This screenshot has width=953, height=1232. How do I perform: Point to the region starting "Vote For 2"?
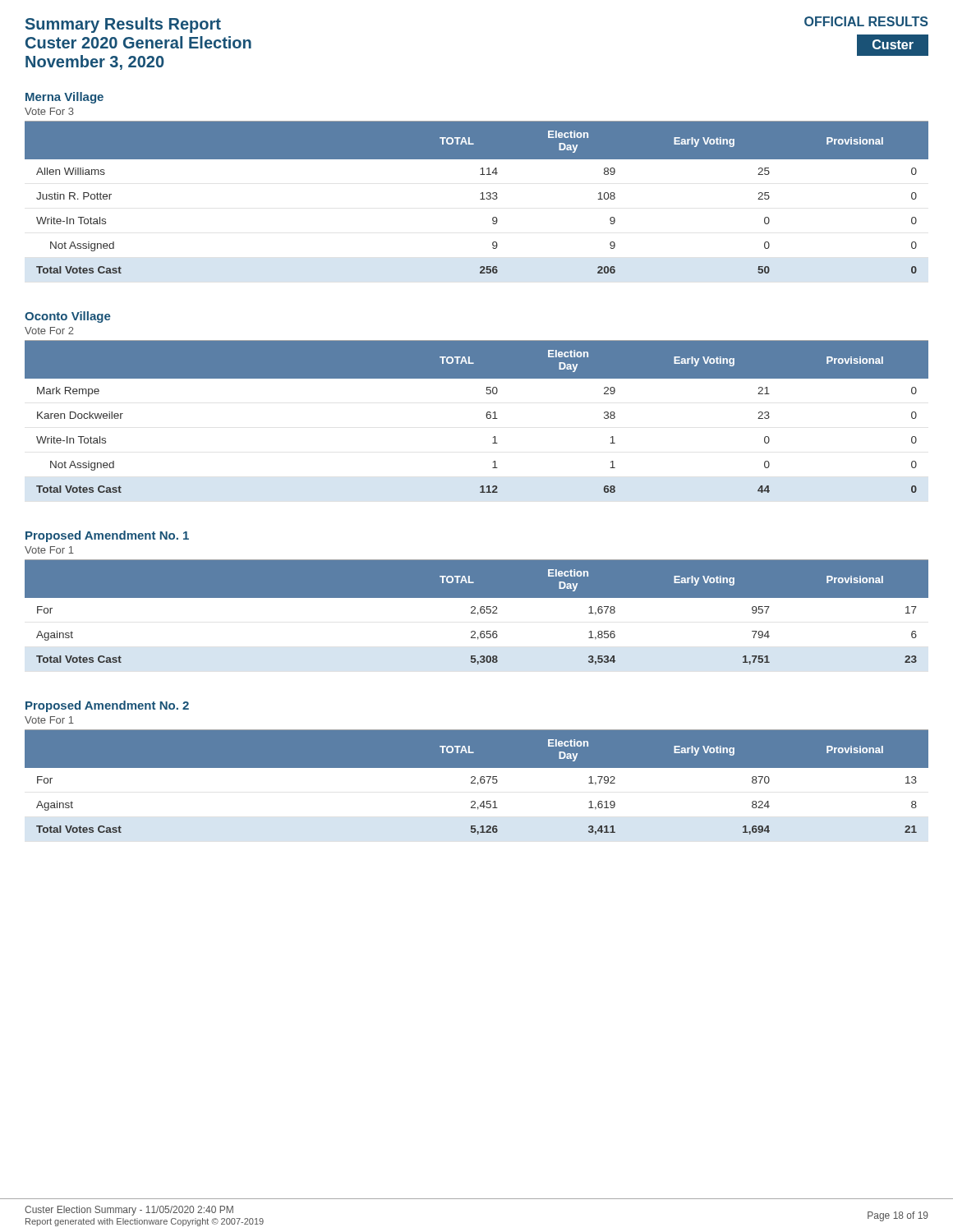(x=49, y=331)
